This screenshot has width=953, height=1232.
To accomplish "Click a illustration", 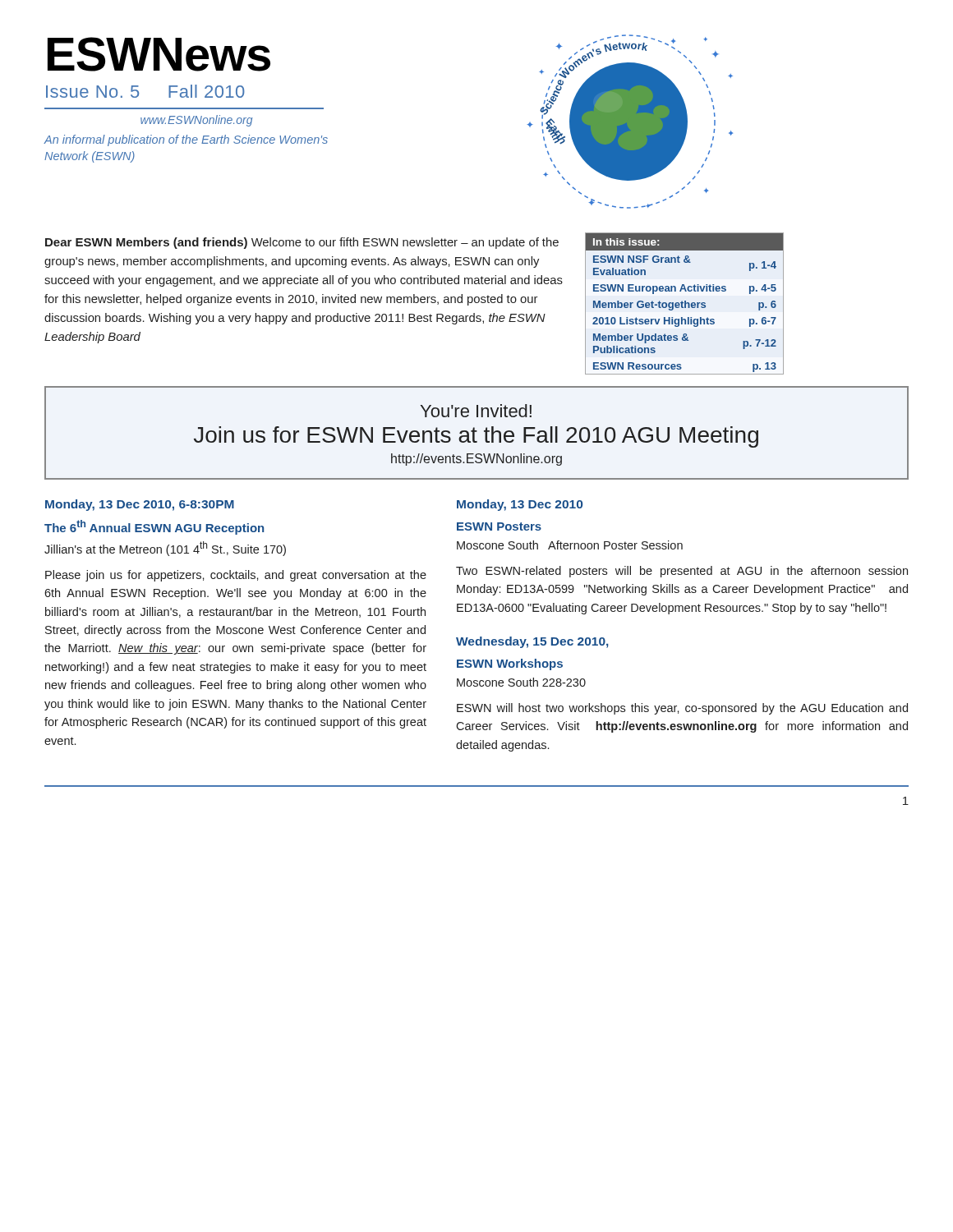I will (629, 125).
